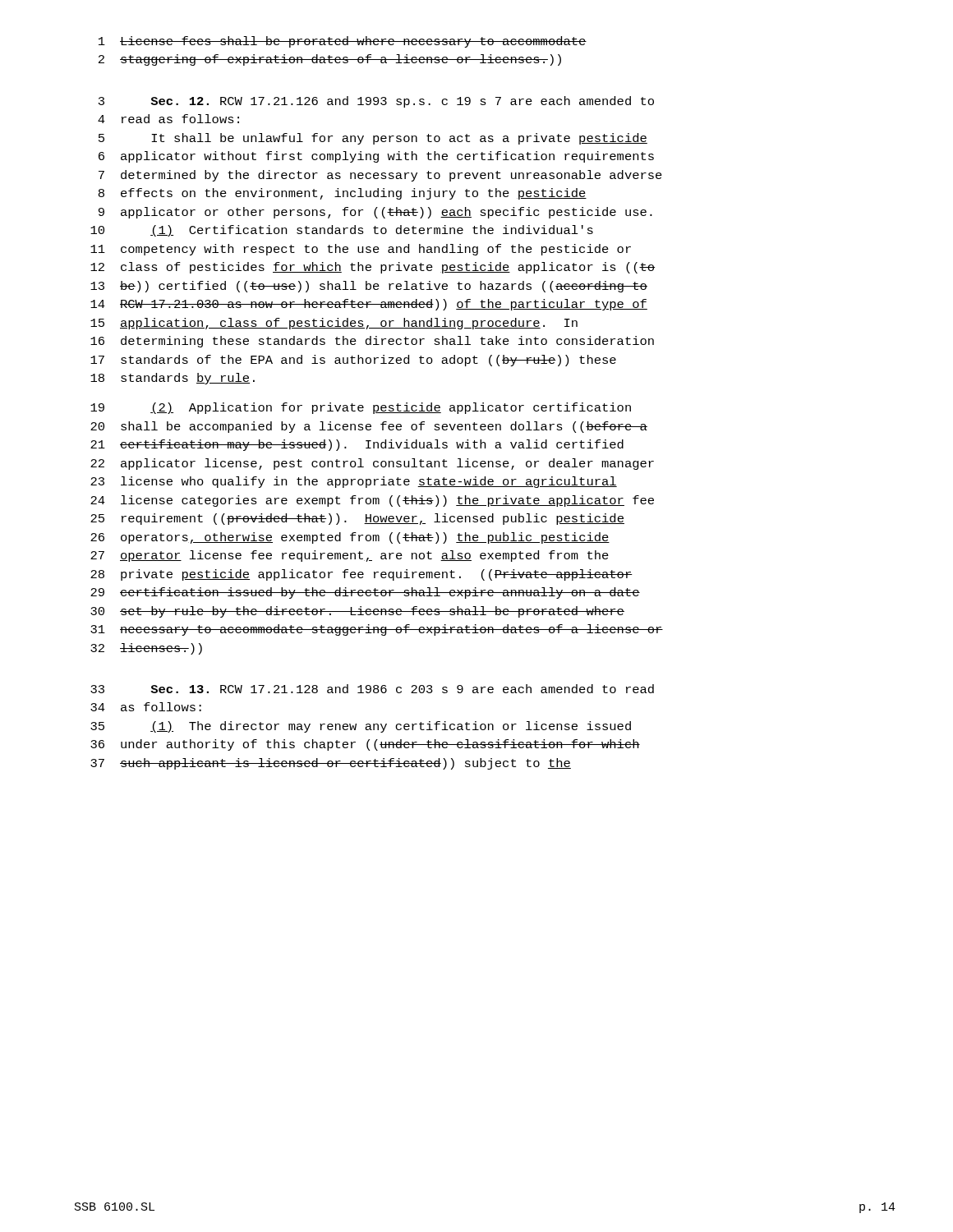Click the passage that begins "37 such applicant is licensed or certificated))"

pyautogui.click(x=485, y=764)
